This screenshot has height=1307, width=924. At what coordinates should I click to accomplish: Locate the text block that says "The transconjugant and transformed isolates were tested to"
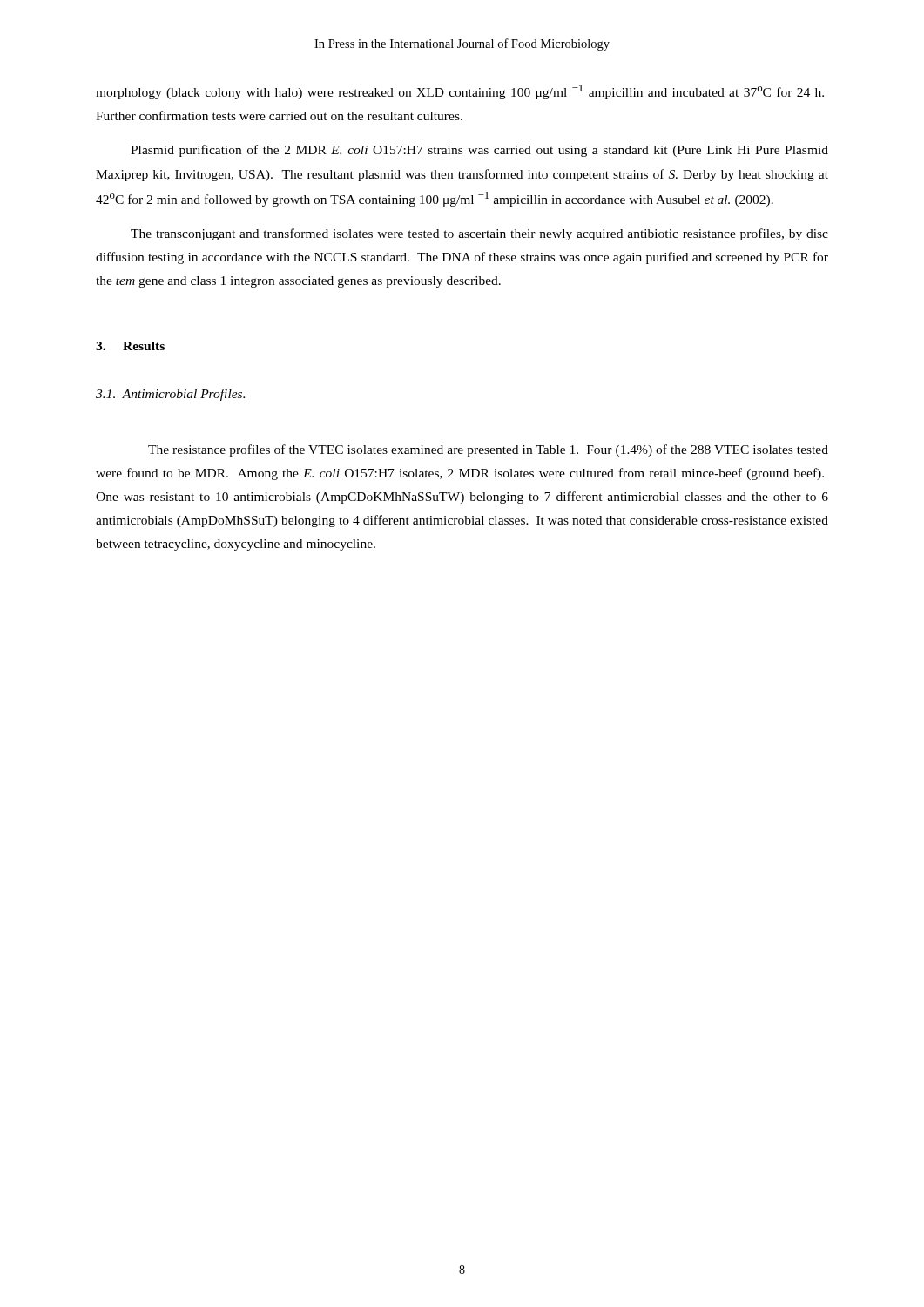pyautogui.click(x=462, y=257)
